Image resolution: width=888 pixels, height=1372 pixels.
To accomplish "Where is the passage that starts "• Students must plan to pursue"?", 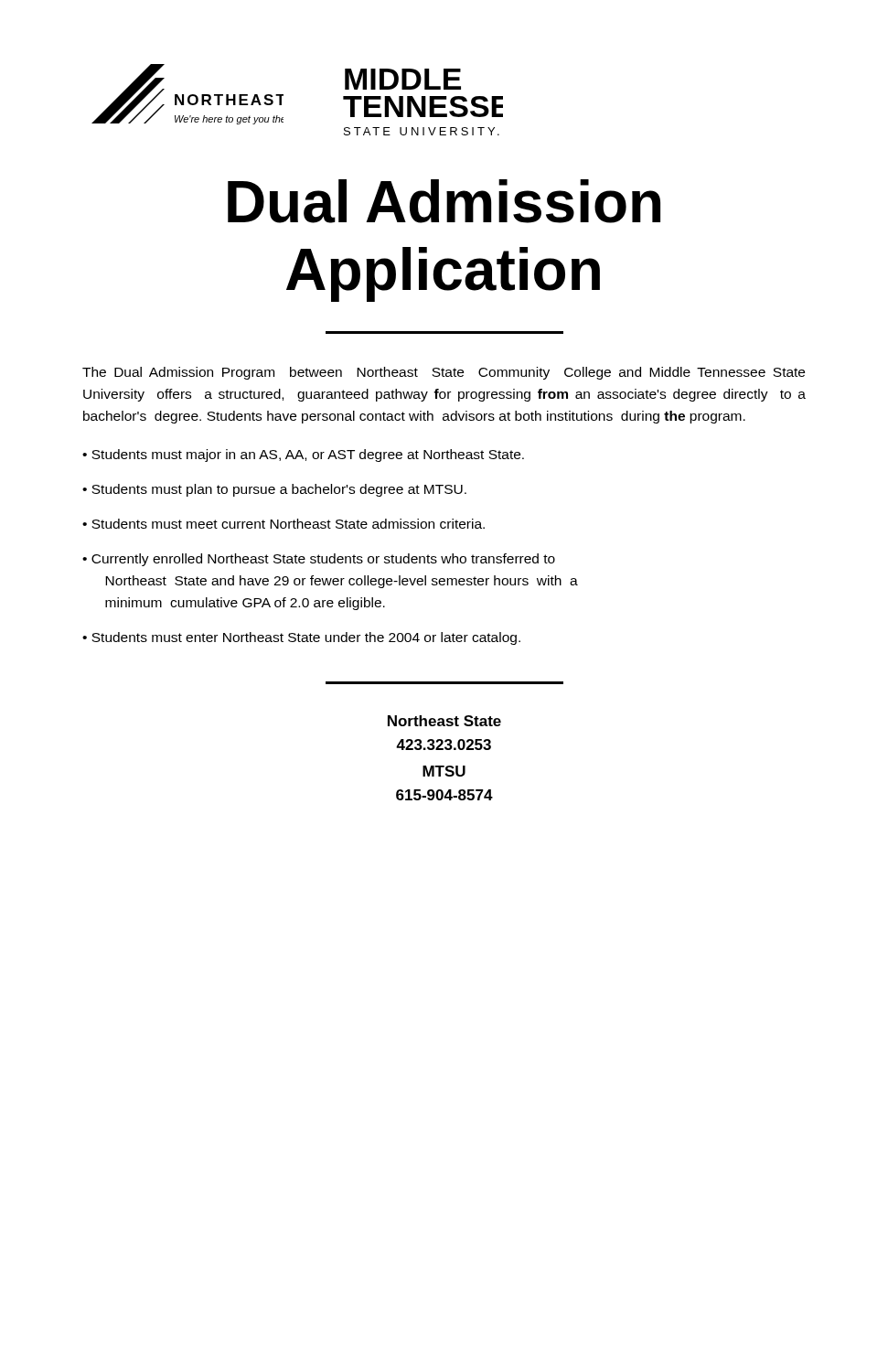I will (x=275, y=489).
